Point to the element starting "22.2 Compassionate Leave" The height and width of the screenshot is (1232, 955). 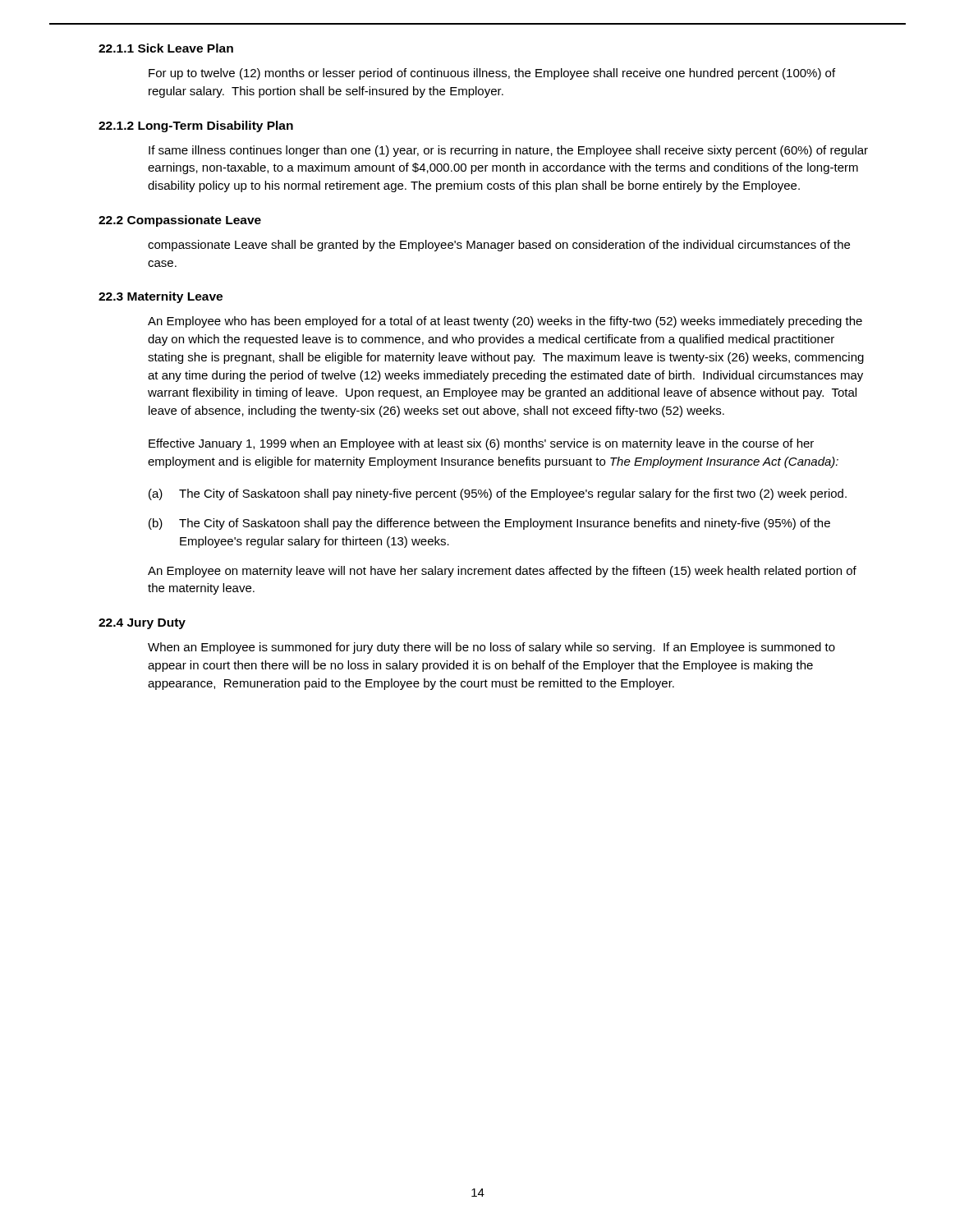pyautogui.click(x=180, y=219)
